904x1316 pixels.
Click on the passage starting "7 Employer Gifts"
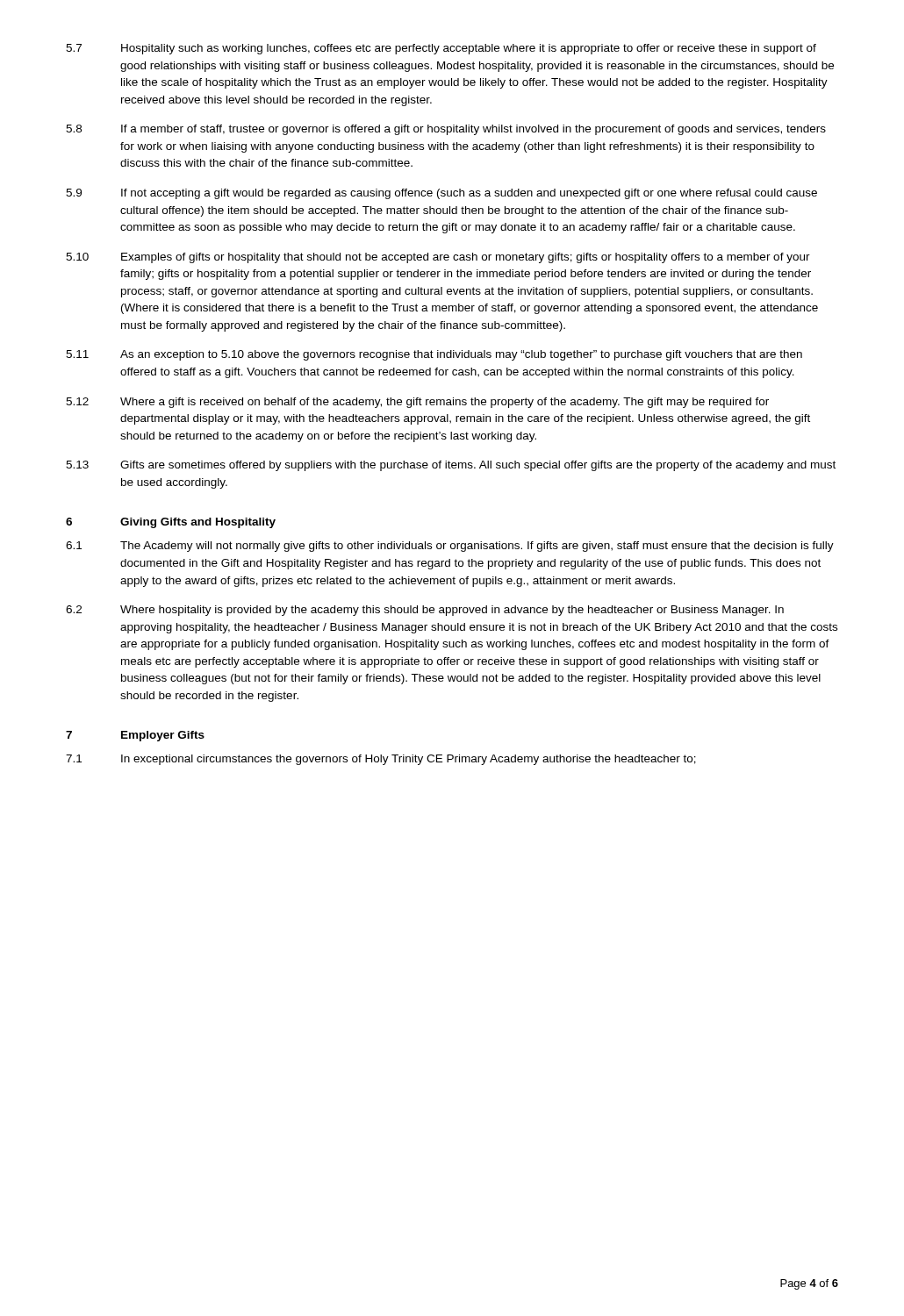[x=135, y=735]
